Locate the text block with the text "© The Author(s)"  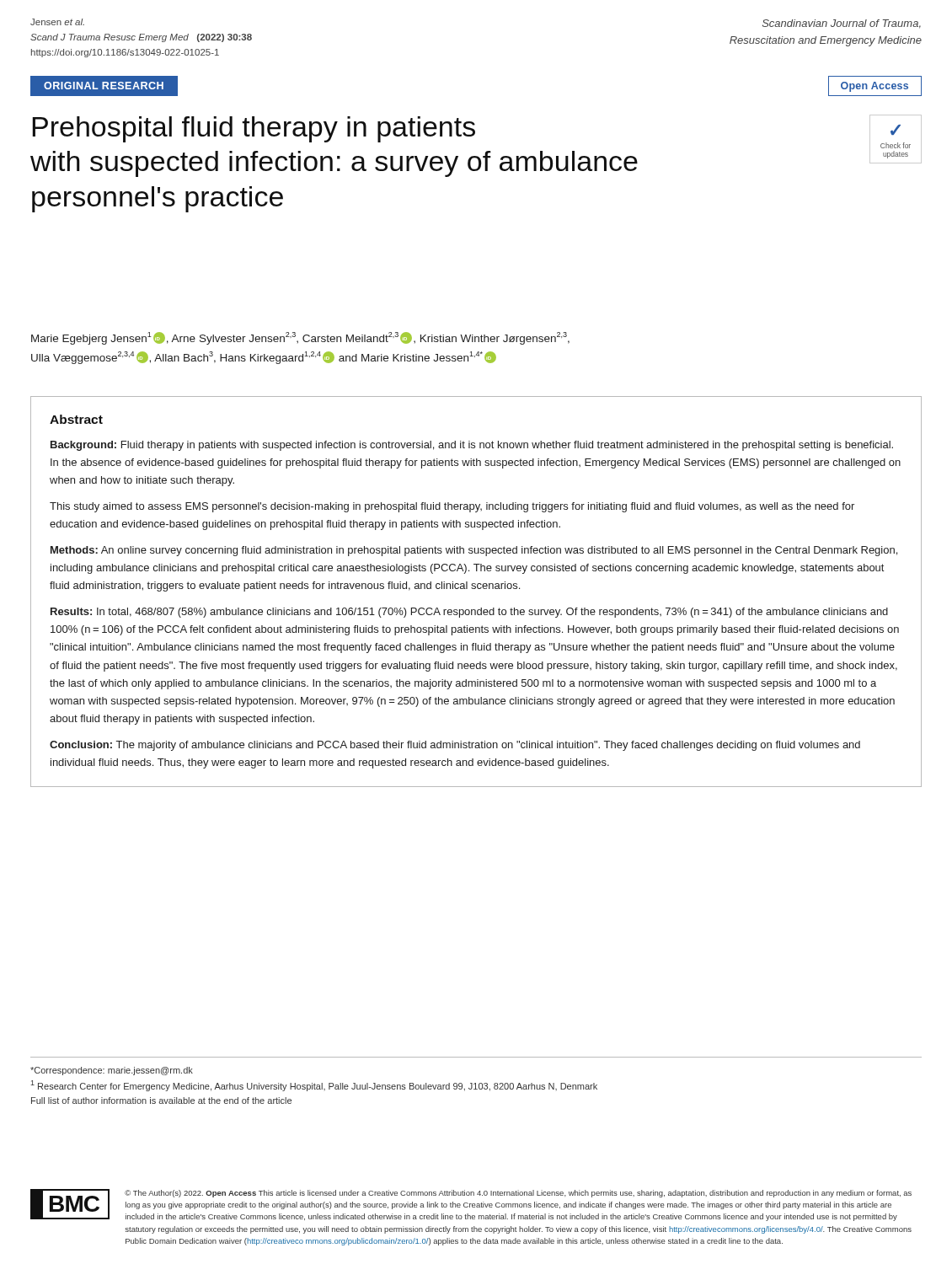point(518,1217)
